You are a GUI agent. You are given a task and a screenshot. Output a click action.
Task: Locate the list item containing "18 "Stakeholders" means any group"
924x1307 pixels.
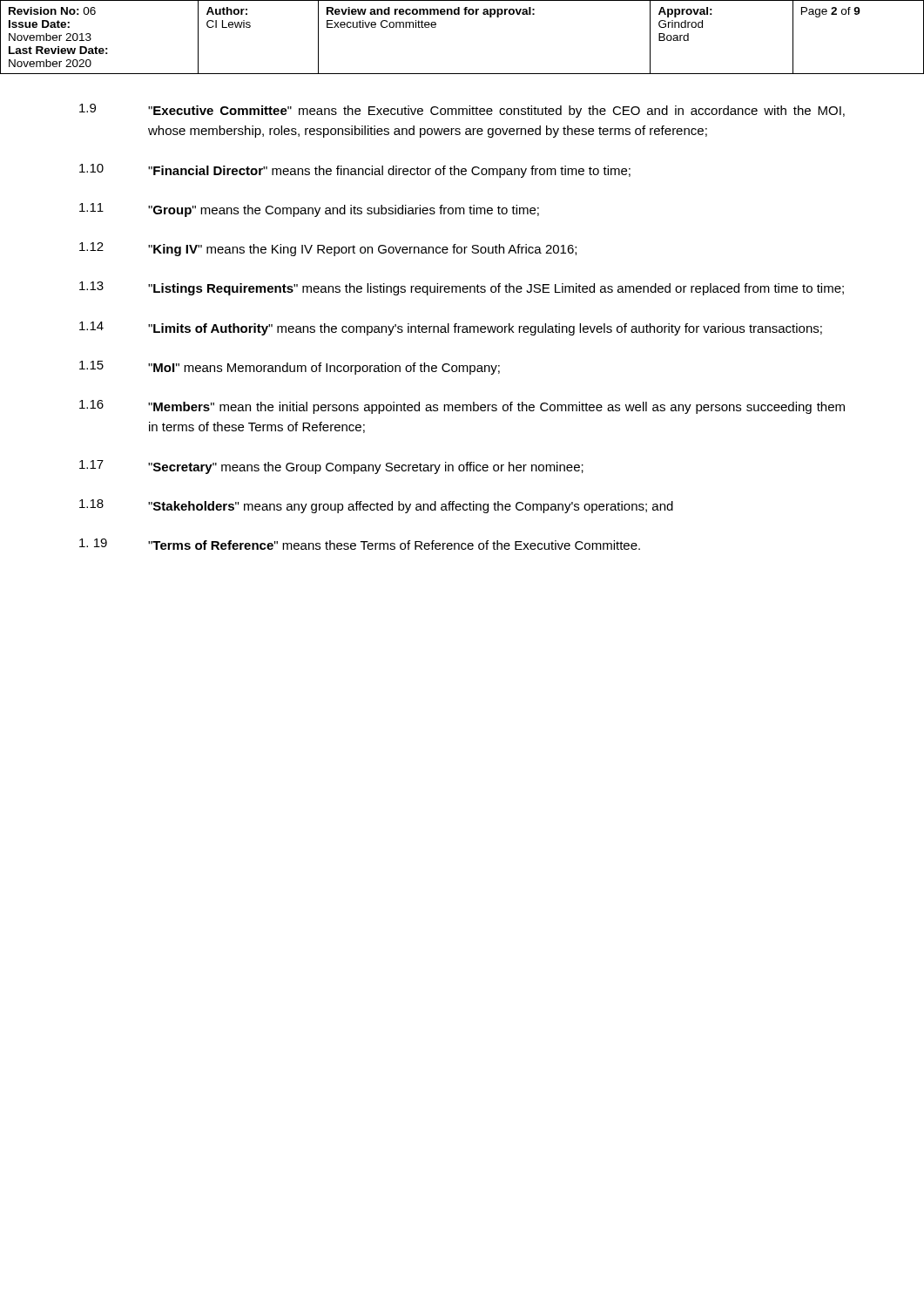[462, 506]
